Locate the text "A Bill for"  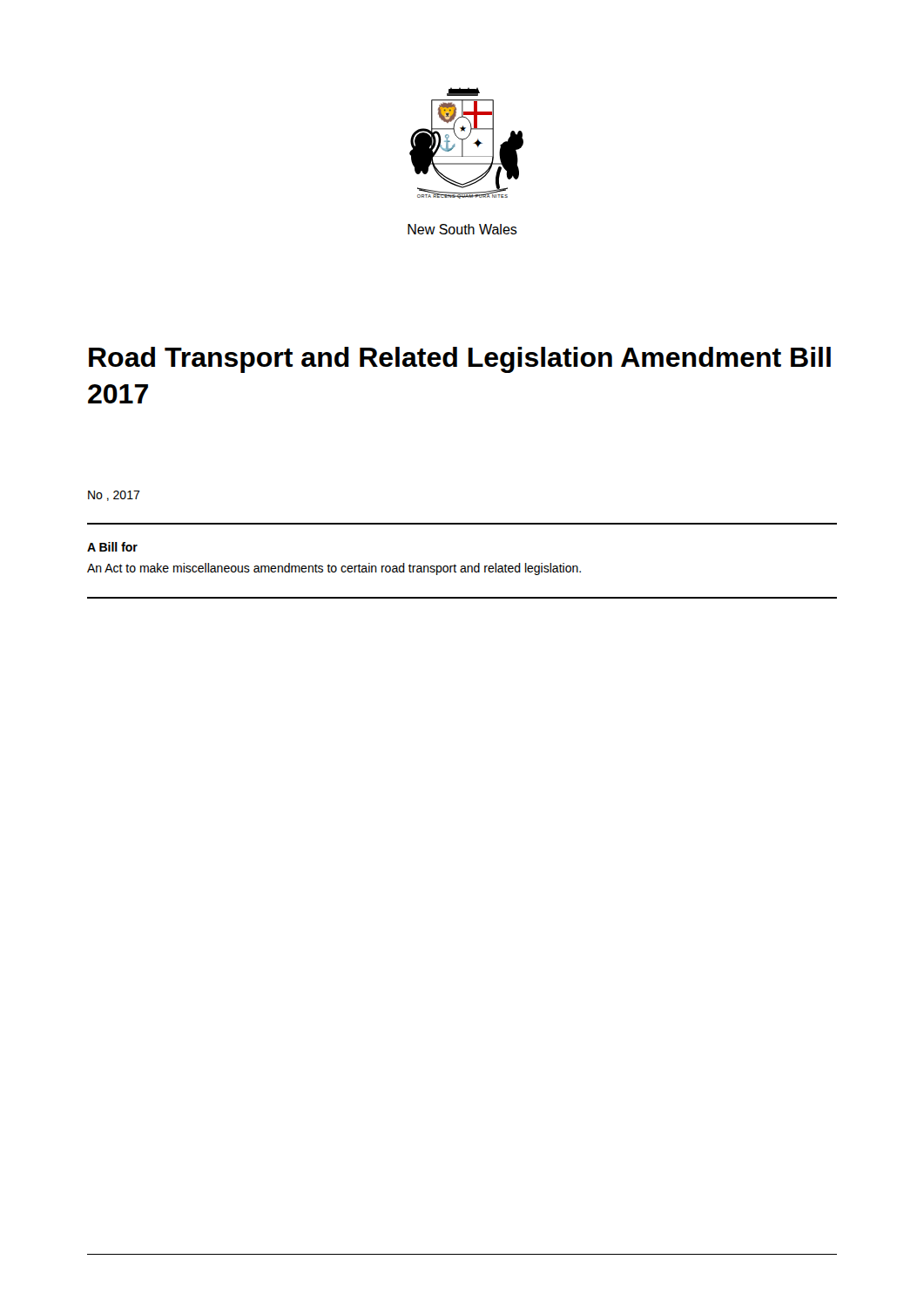coord(112,547)
